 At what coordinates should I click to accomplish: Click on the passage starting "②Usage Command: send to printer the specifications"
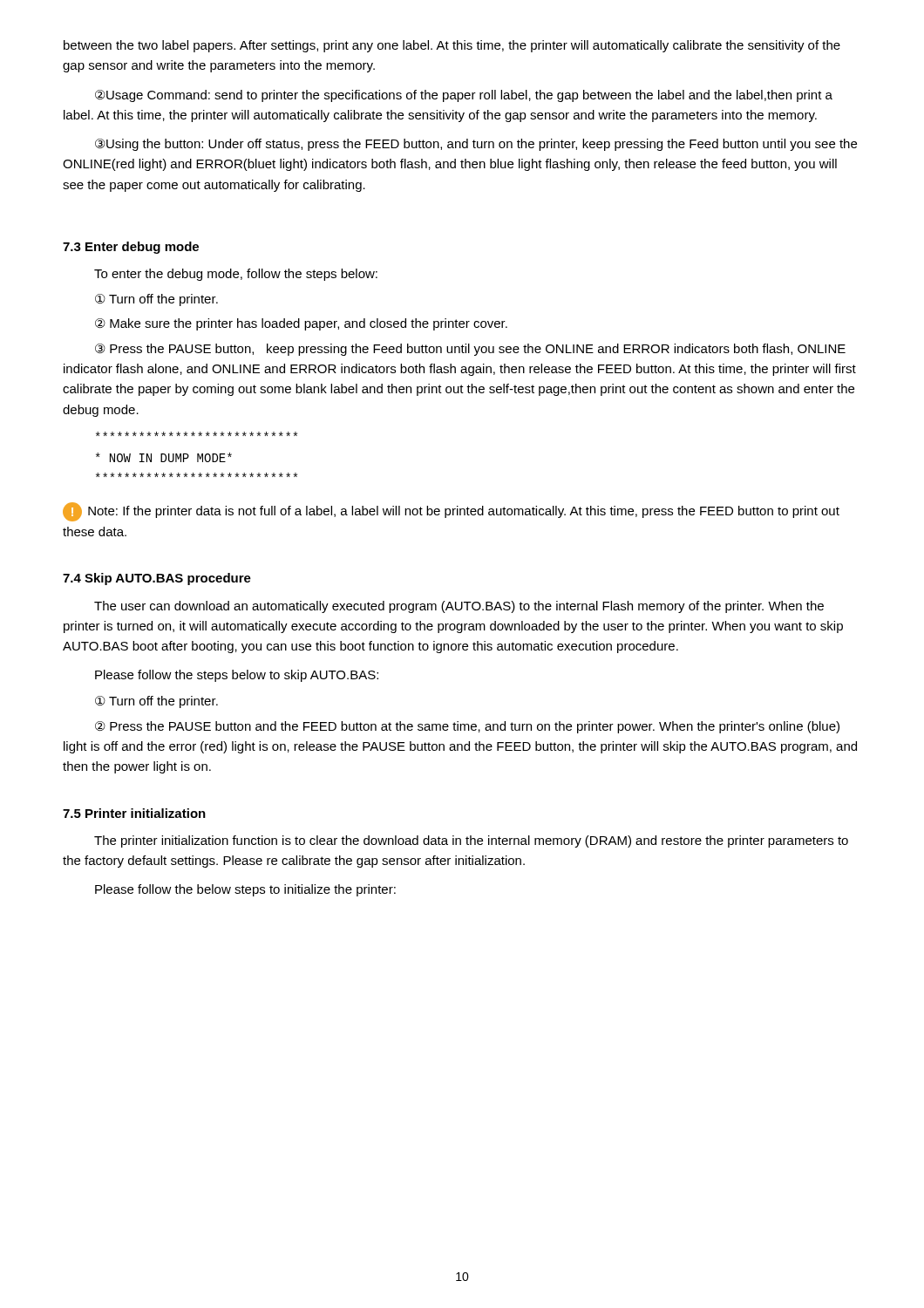pos(462,104)
